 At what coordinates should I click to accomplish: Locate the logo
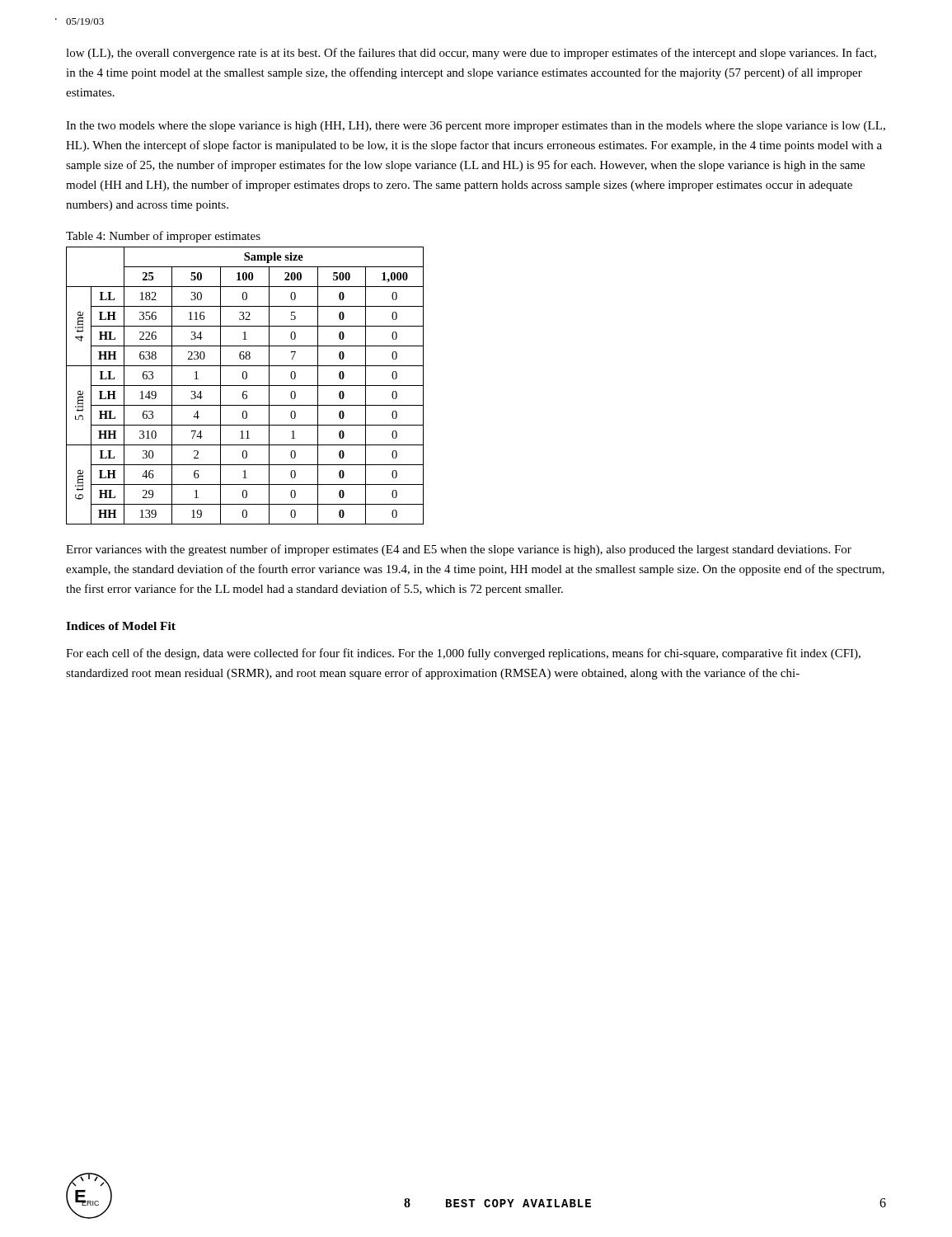pyautogui.click(x=89, y=1196)
